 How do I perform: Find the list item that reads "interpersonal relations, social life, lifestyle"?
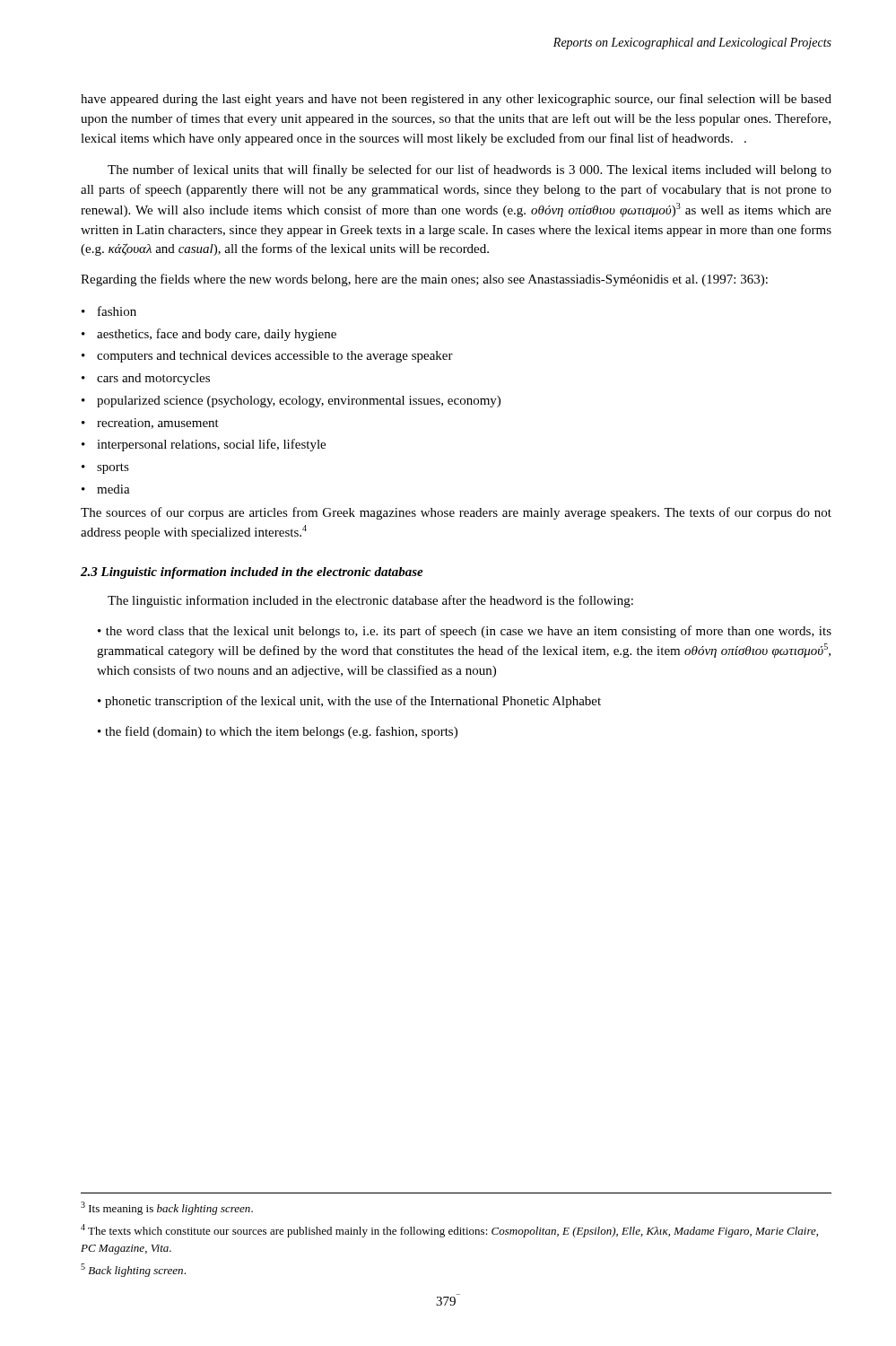(212, 444)
